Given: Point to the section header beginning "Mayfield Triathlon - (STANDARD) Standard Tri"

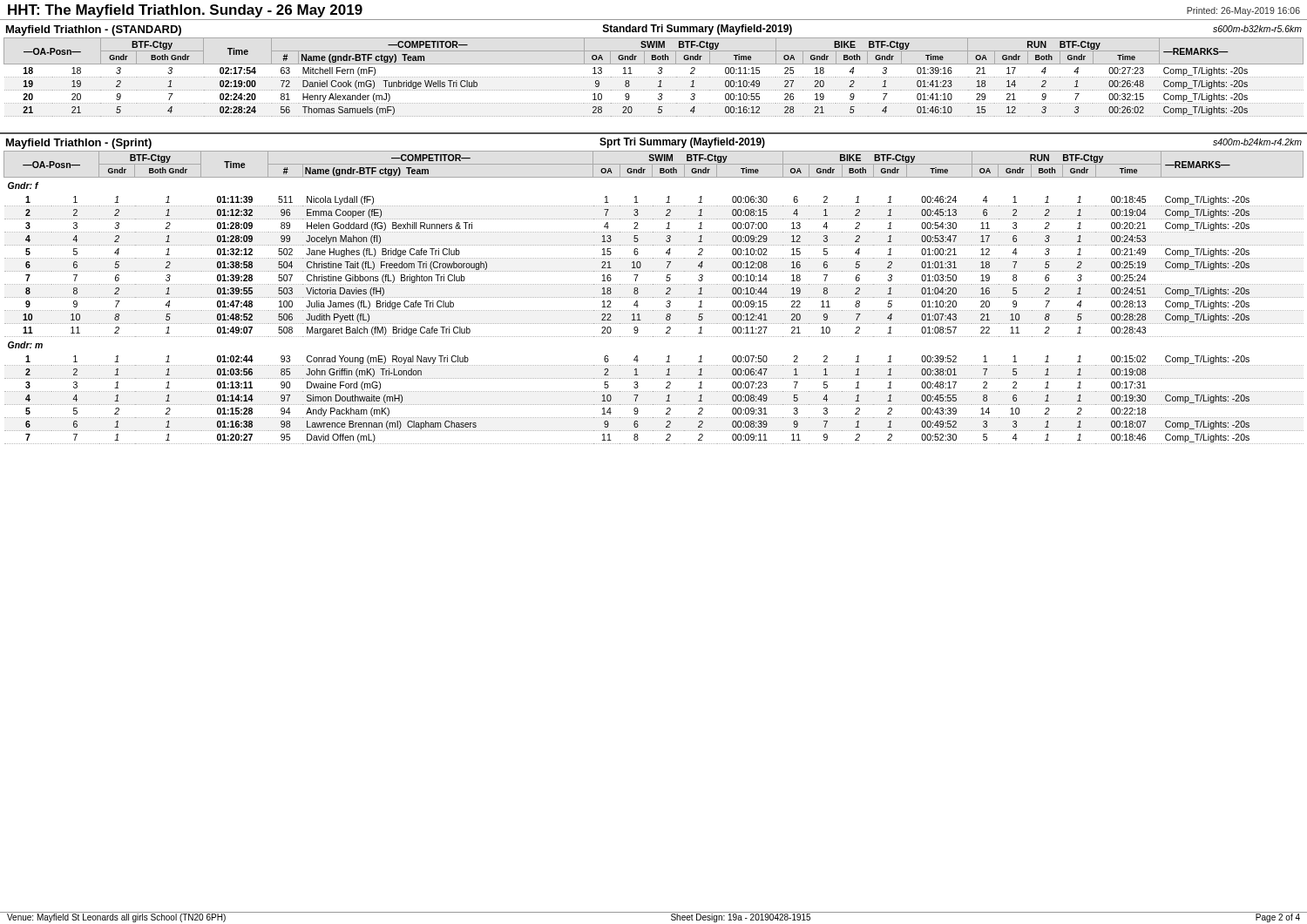Looking at the screenshot, I should tap(654, 29).
